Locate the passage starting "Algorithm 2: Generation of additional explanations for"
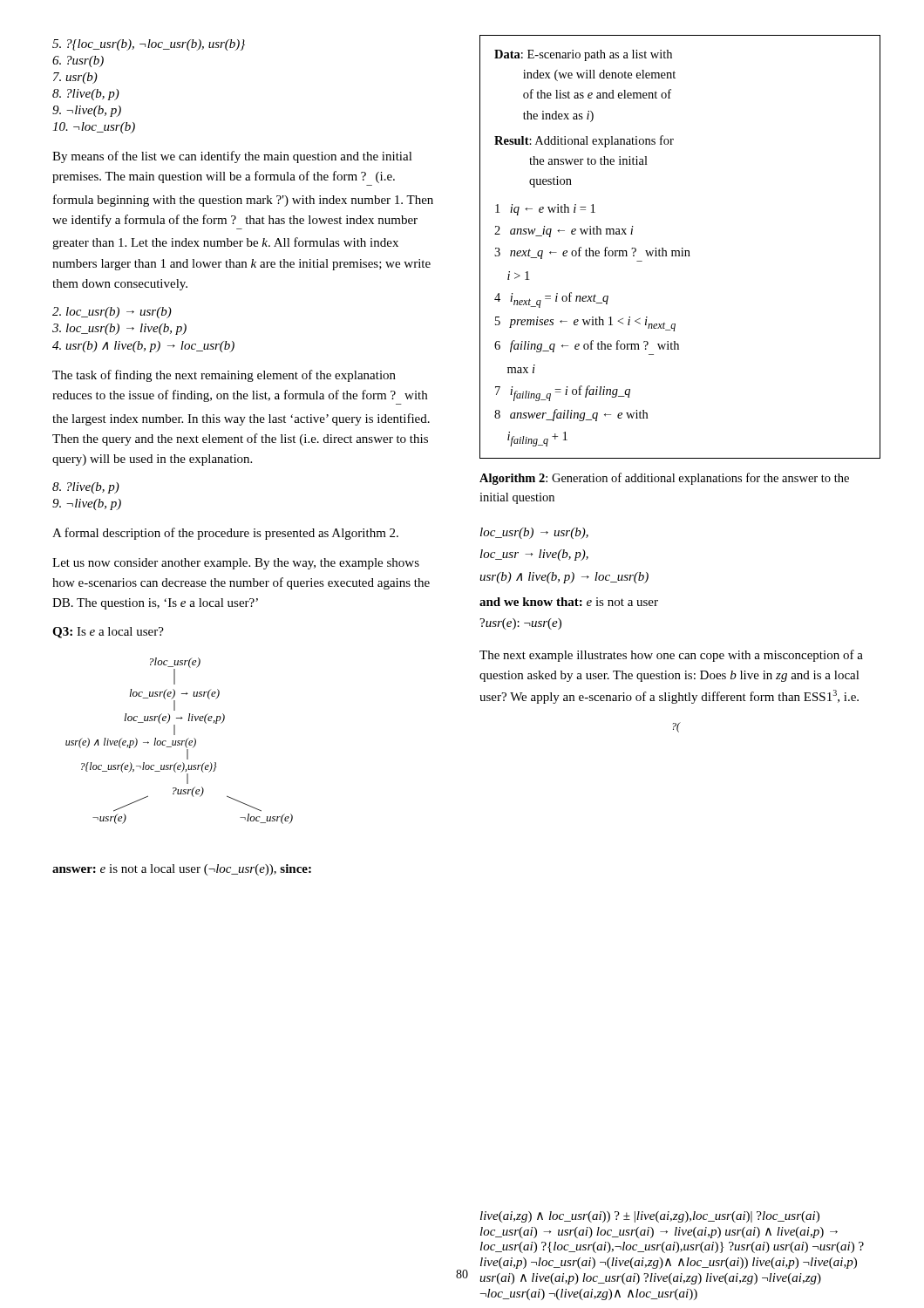This screenshot has width=924, height=1308. [x=664, y=487]
